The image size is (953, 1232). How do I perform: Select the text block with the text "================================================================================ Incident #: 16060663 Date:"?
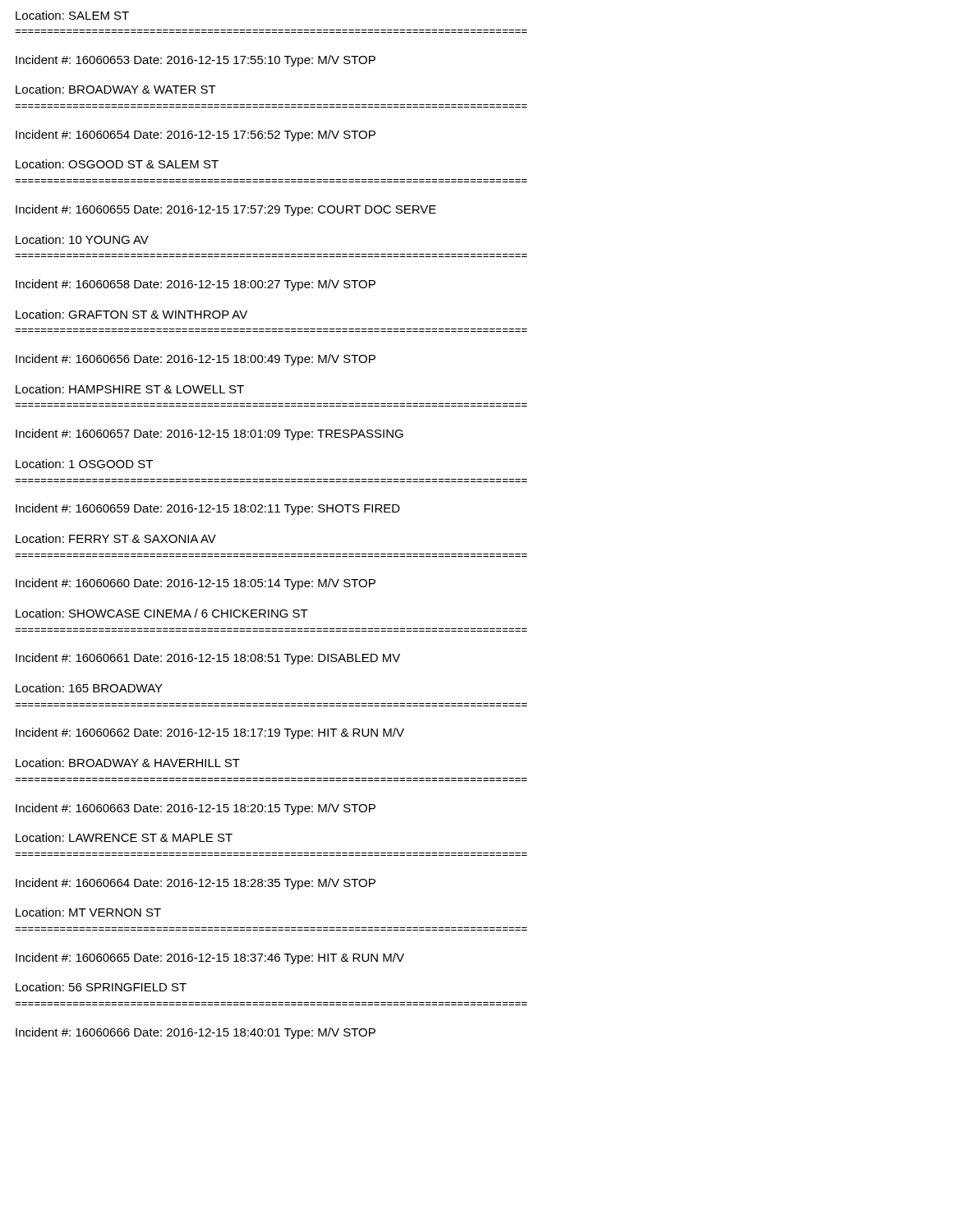[196, 809]
